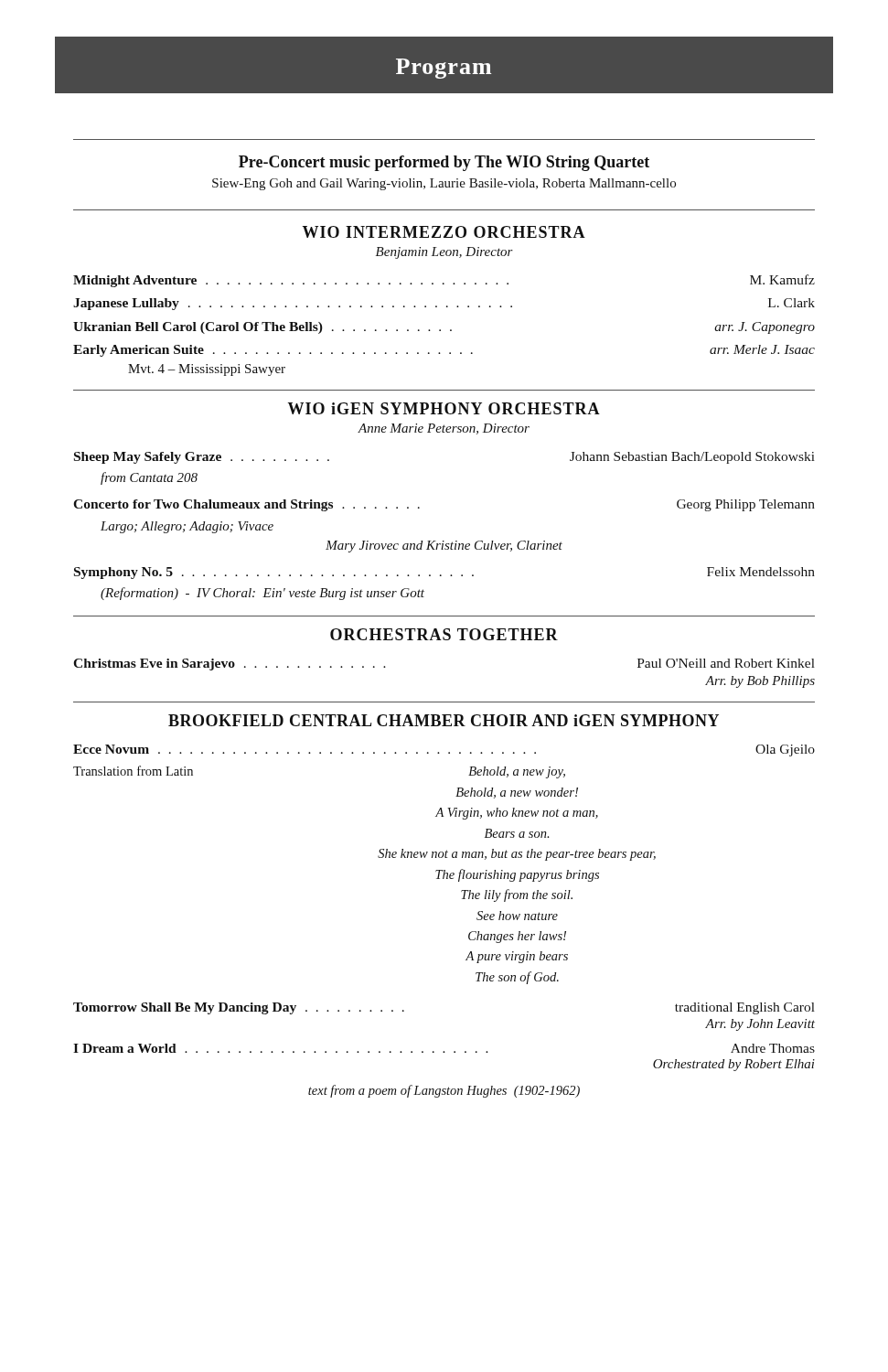Where is the passage that starts "Ukranian Bell Carol (Carol"?
Viewport: 888px width, 1372px height.
click(444, 326)
